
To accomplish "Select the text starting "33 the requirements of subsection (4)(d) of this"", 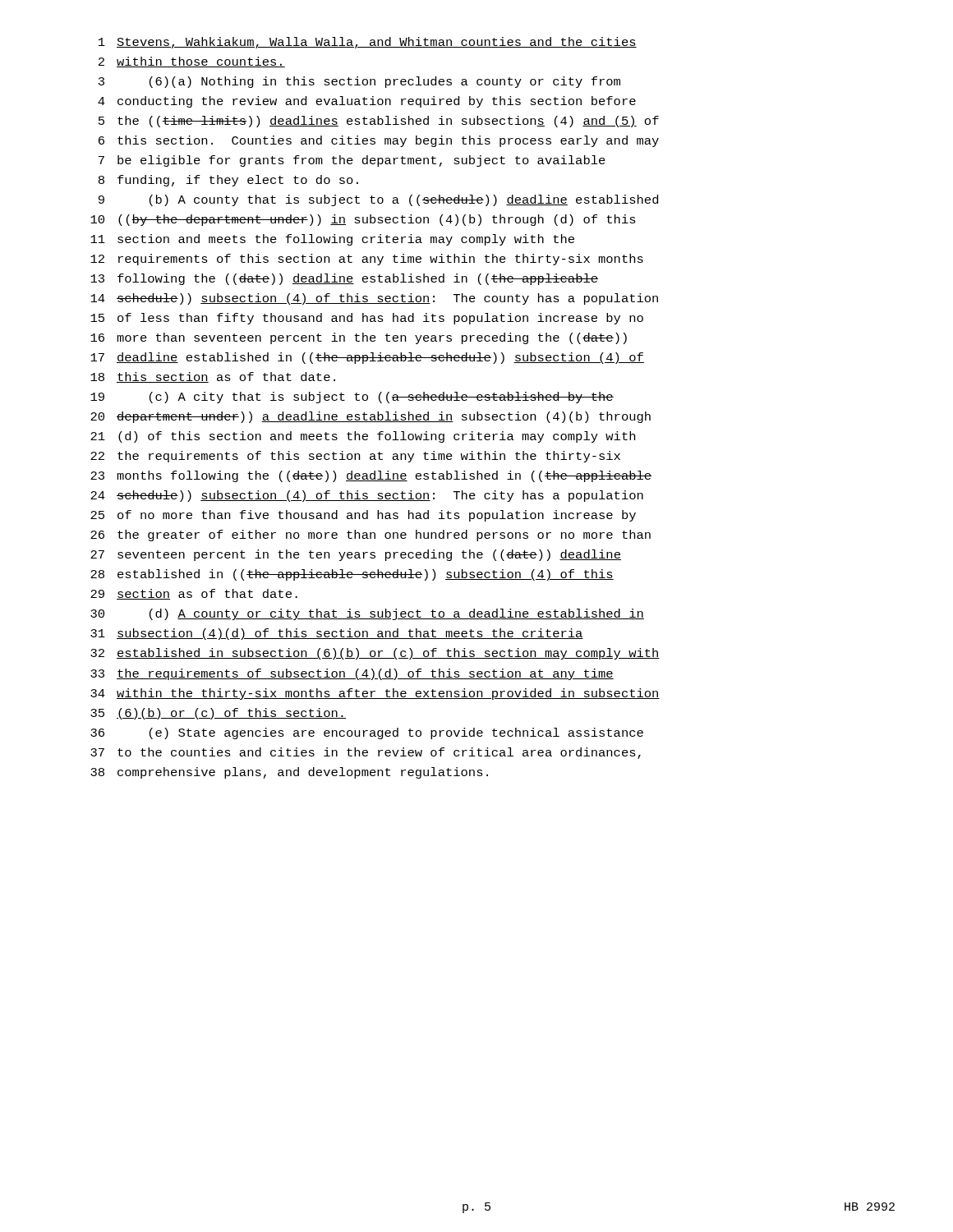I will point(485,674).
